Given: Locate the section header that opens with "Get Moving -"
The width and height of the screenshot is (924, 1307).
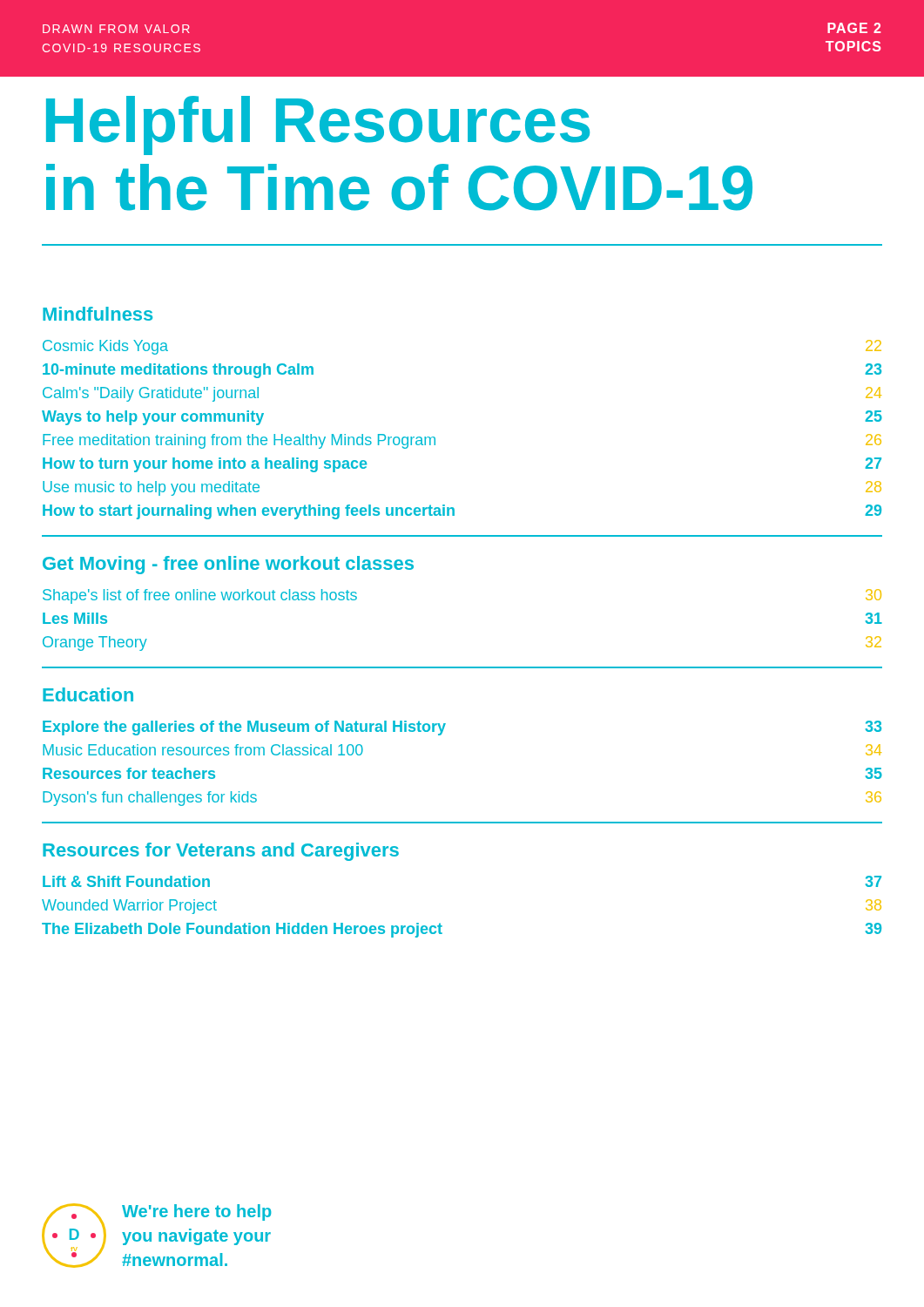Looking at the screenshot, I should (x=228, y=563).
